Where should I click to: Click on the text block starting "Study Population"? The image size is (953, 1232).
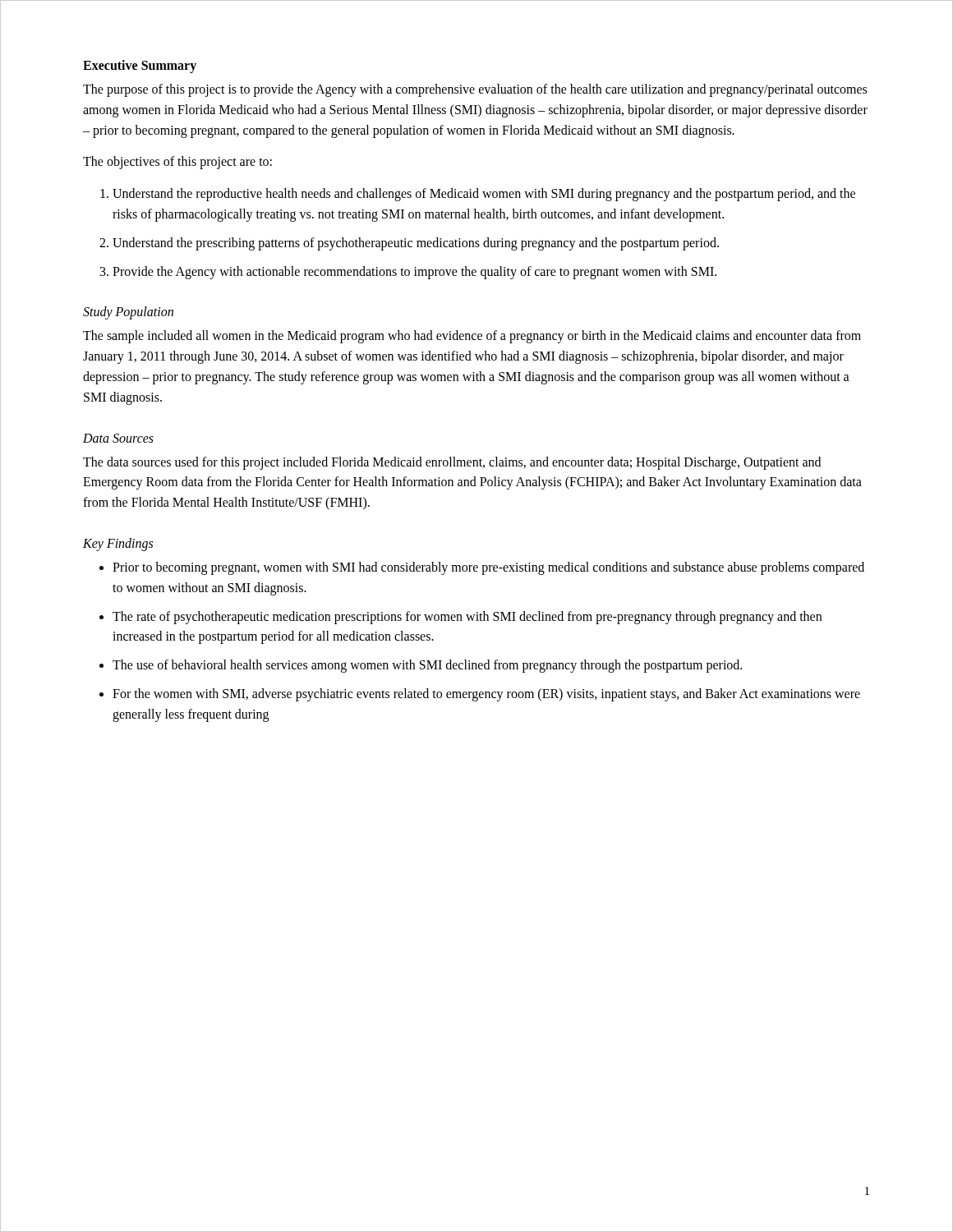point(128,312)
